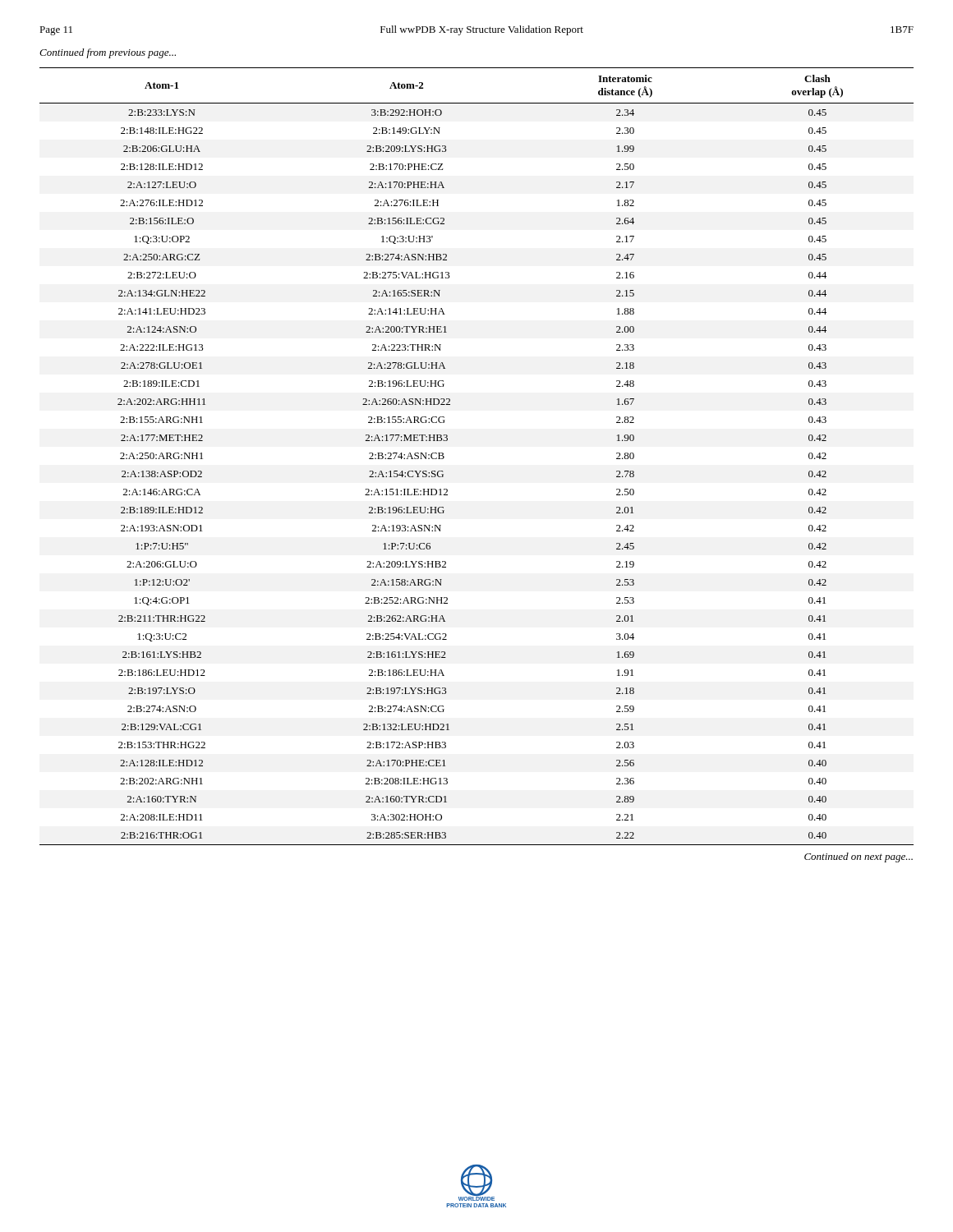Locate a table
The height and width of the screenshot is (1232, 953).
(476, 456)
